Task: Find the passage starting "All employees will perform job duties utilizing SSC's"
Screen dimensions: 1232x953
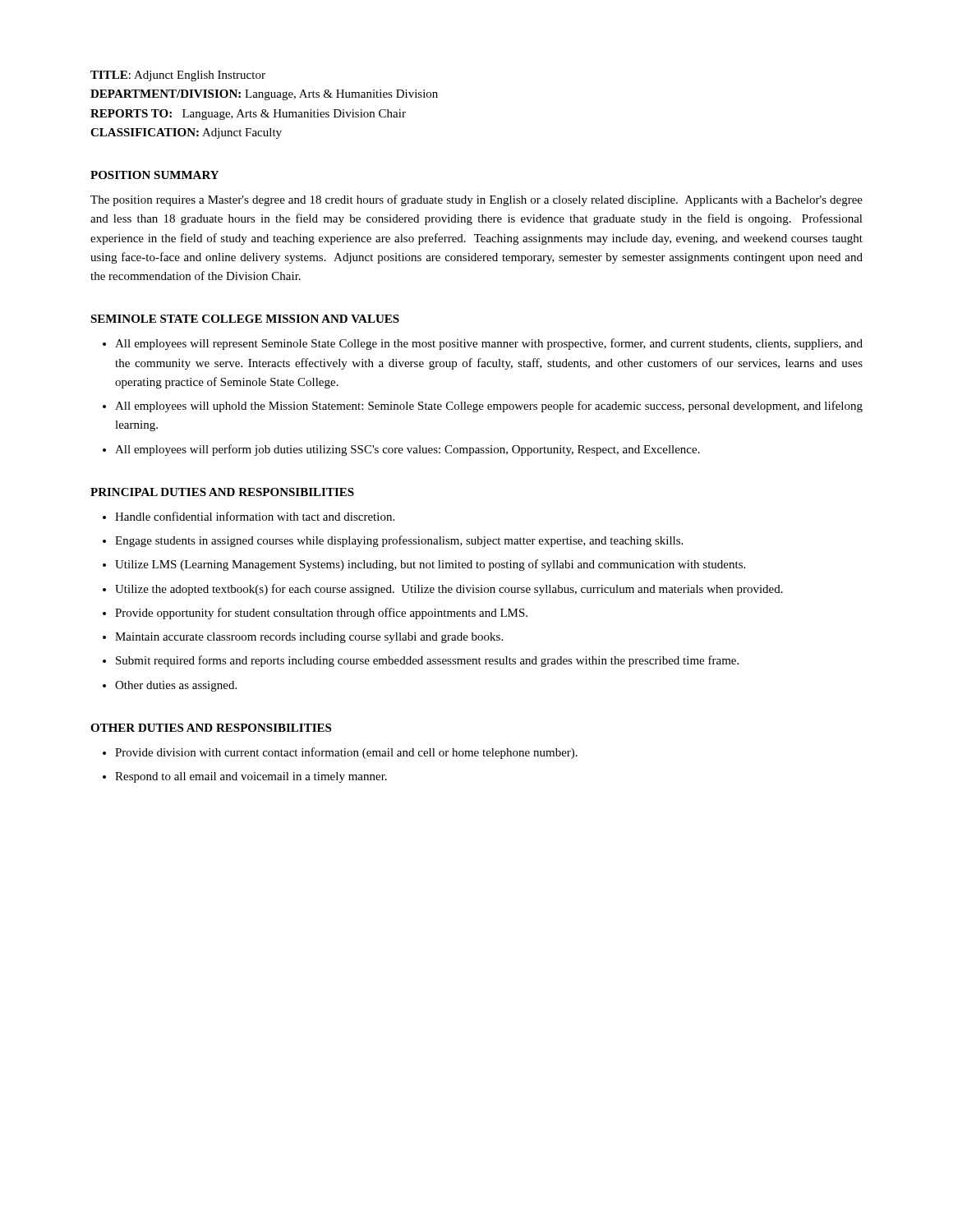Action: [408, 449]
